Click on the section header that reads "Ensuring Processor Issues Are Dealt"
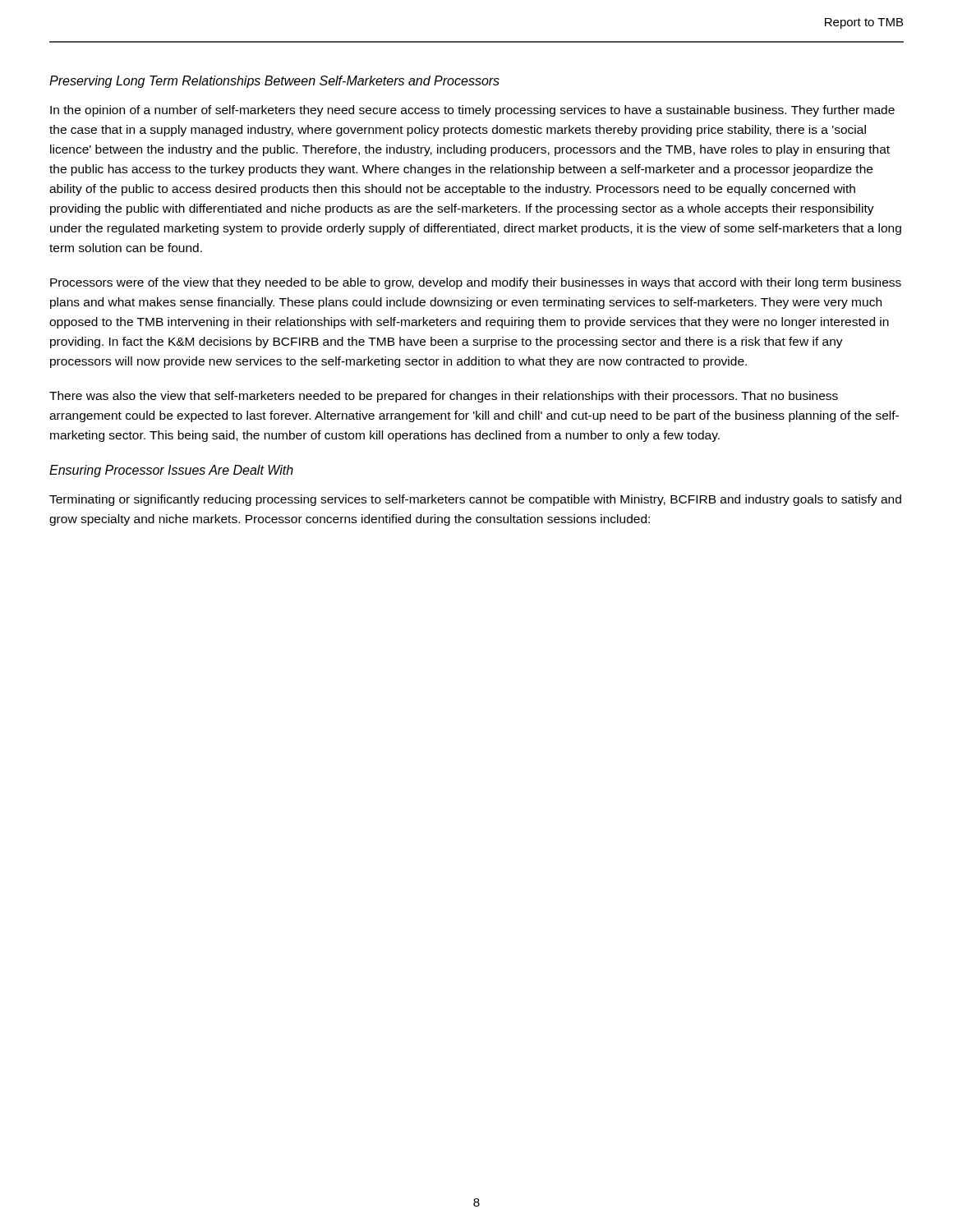953x1232 pixels. [x=171, y=470]
